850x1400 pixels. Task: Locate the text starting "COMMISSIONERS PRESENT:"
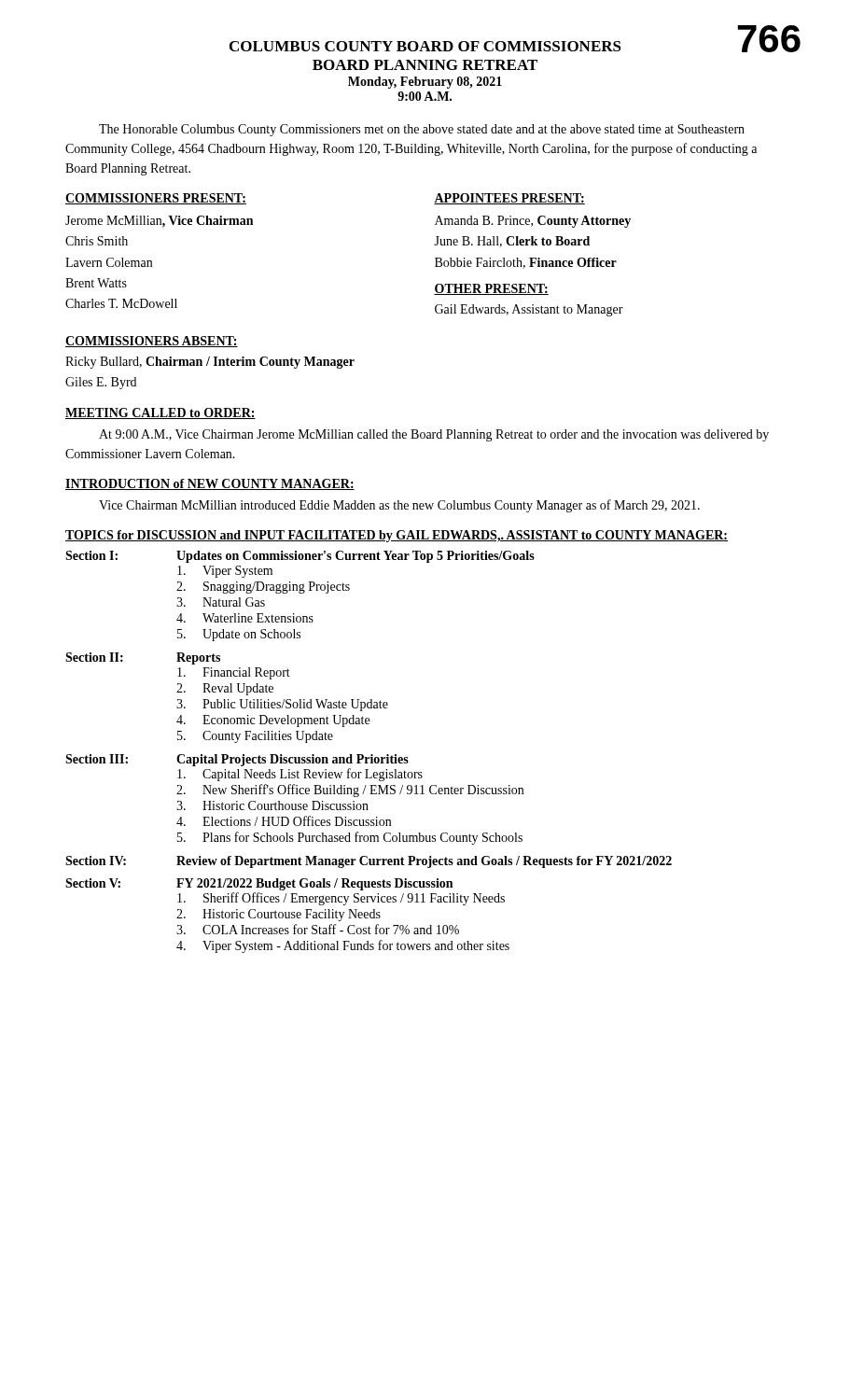[156, 198]
